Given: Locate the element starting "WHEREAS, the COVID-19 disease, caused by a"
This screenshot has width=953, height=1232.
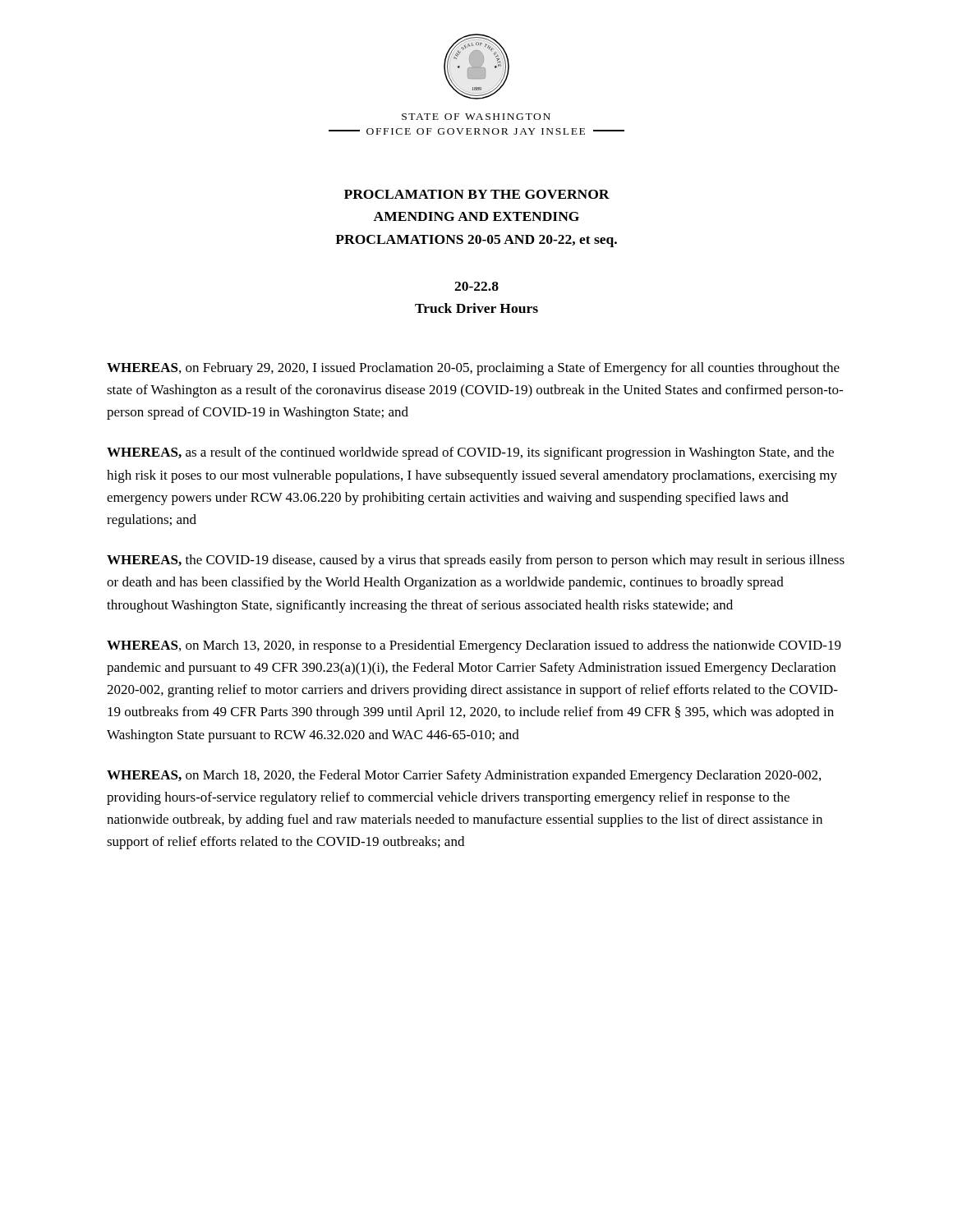Looking at the screenshot, I should (476, 582).
